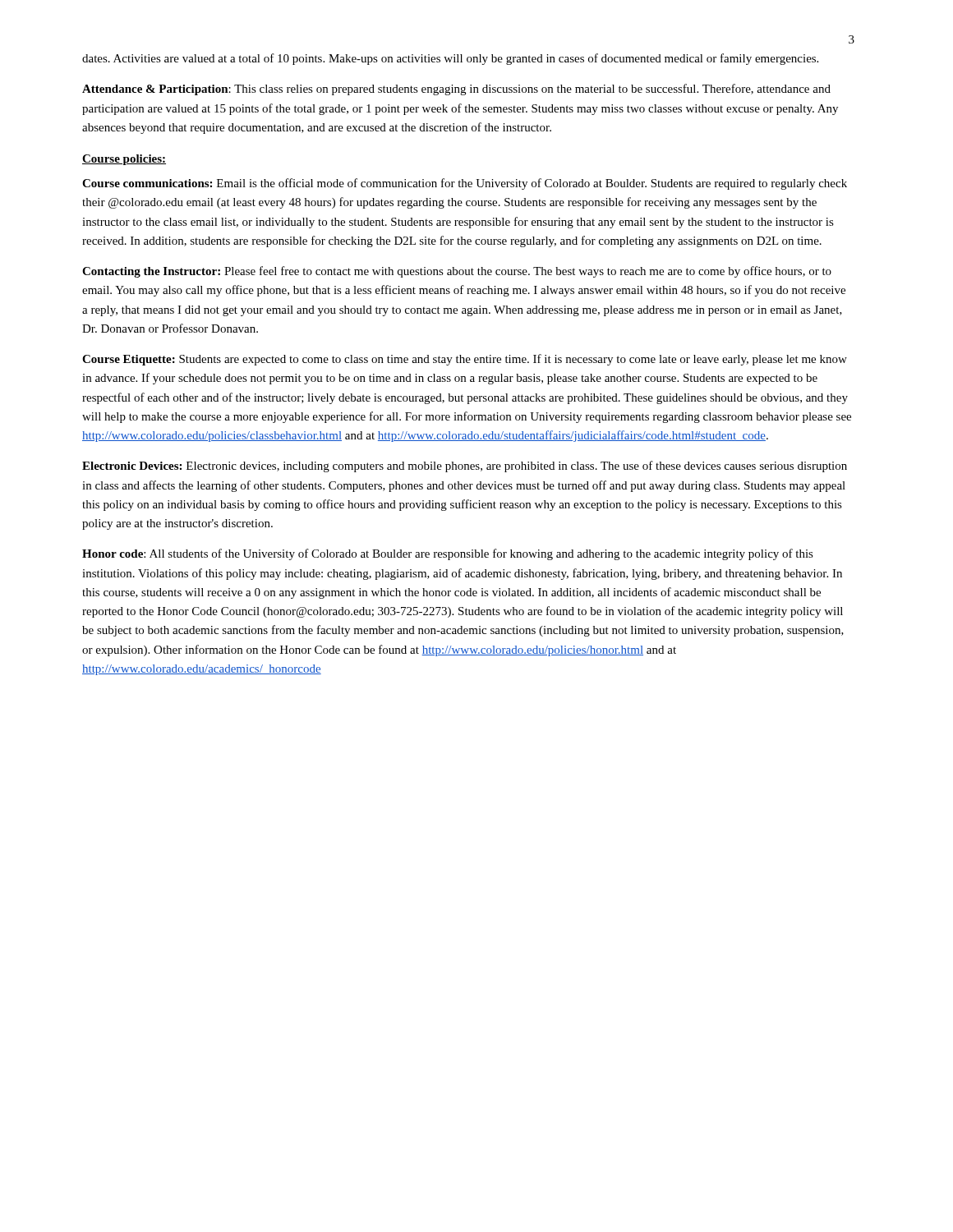Find the block on this page that starts "Attendance & Participation: This class relies on"
The width and height of the screenshot is (953, 1232).
pos(460,108)
